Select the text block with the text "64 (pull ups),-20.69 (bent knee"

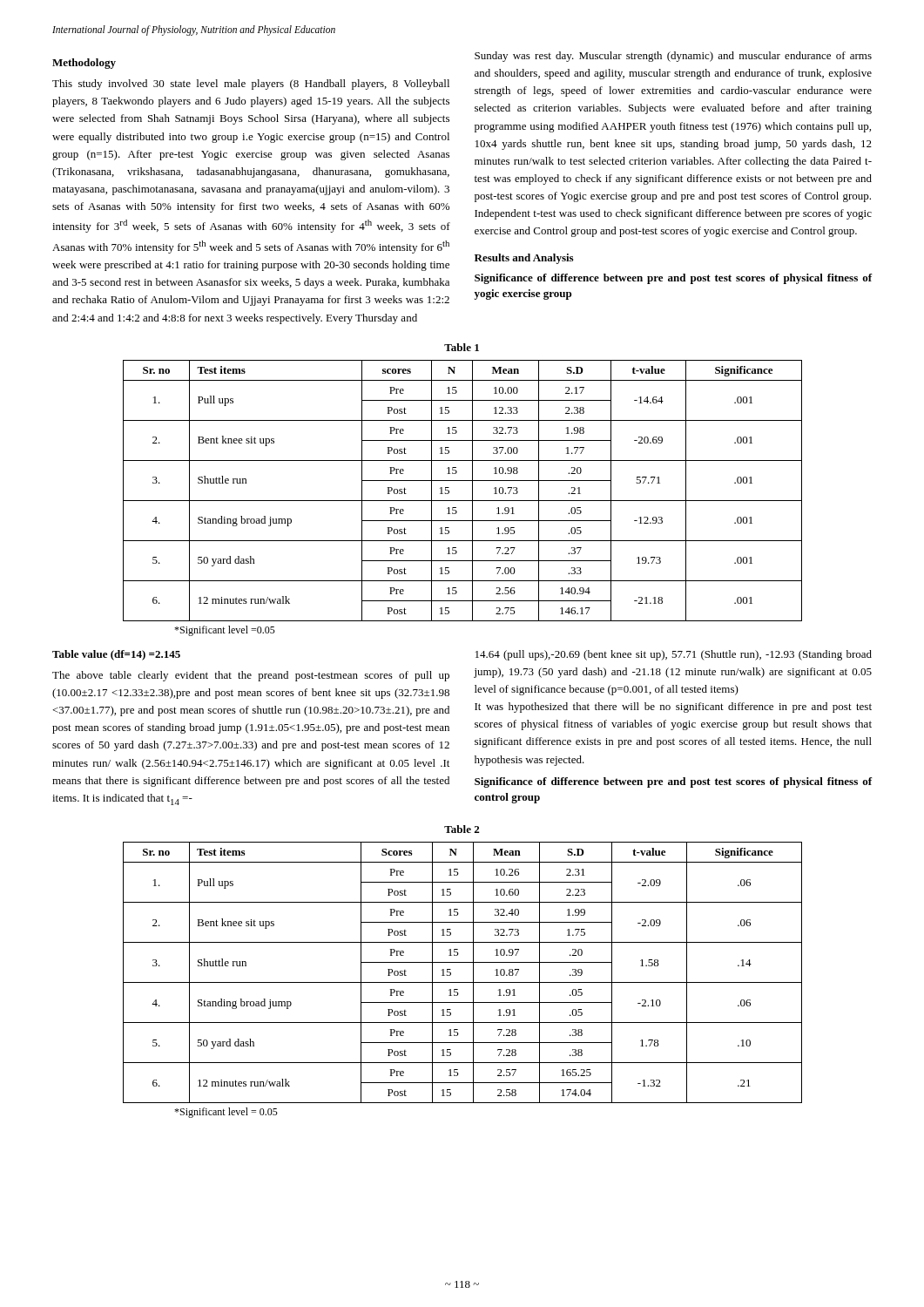click(673, 706)
